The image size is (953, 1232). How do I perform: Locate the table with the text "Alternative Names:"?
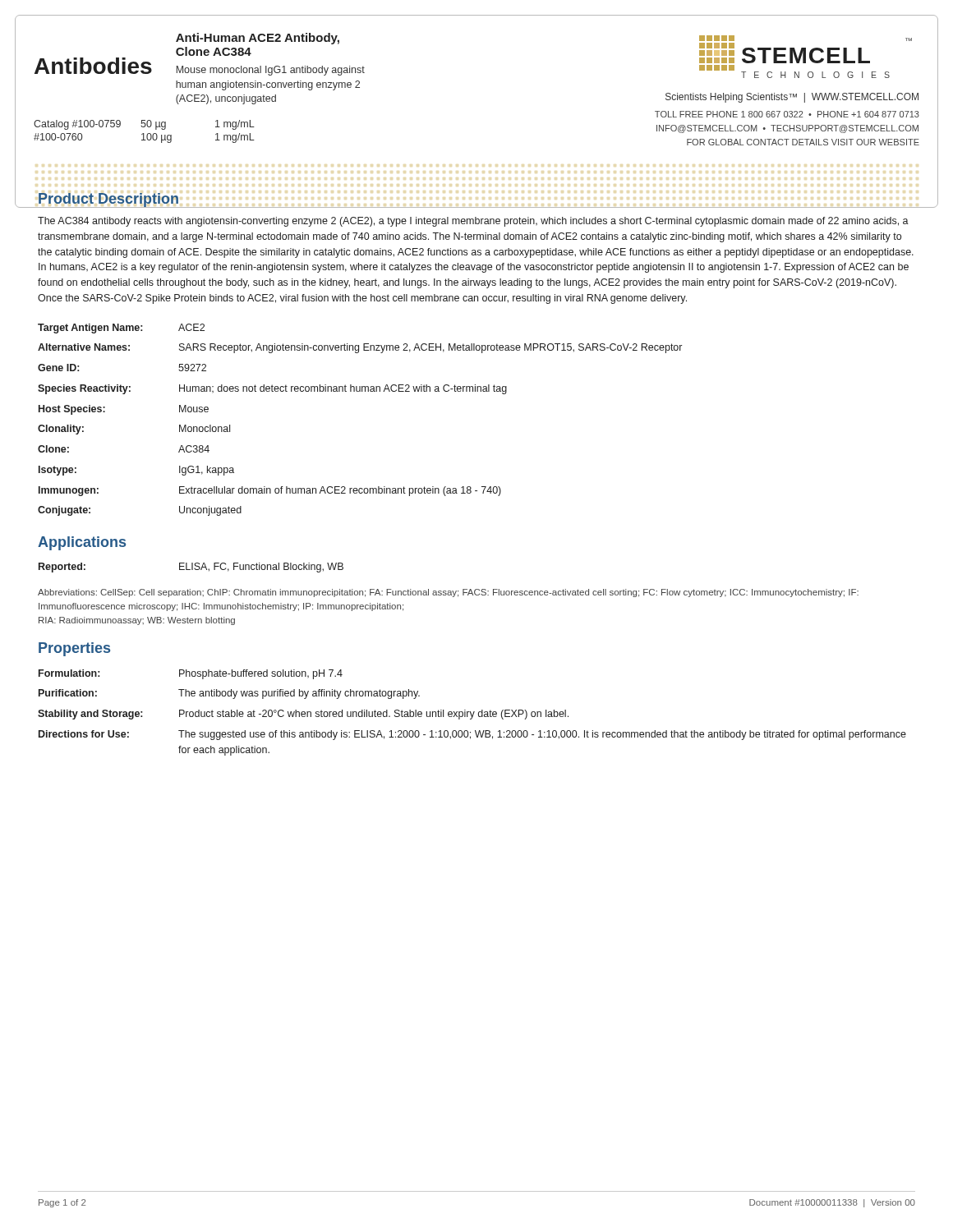point(476,419)
